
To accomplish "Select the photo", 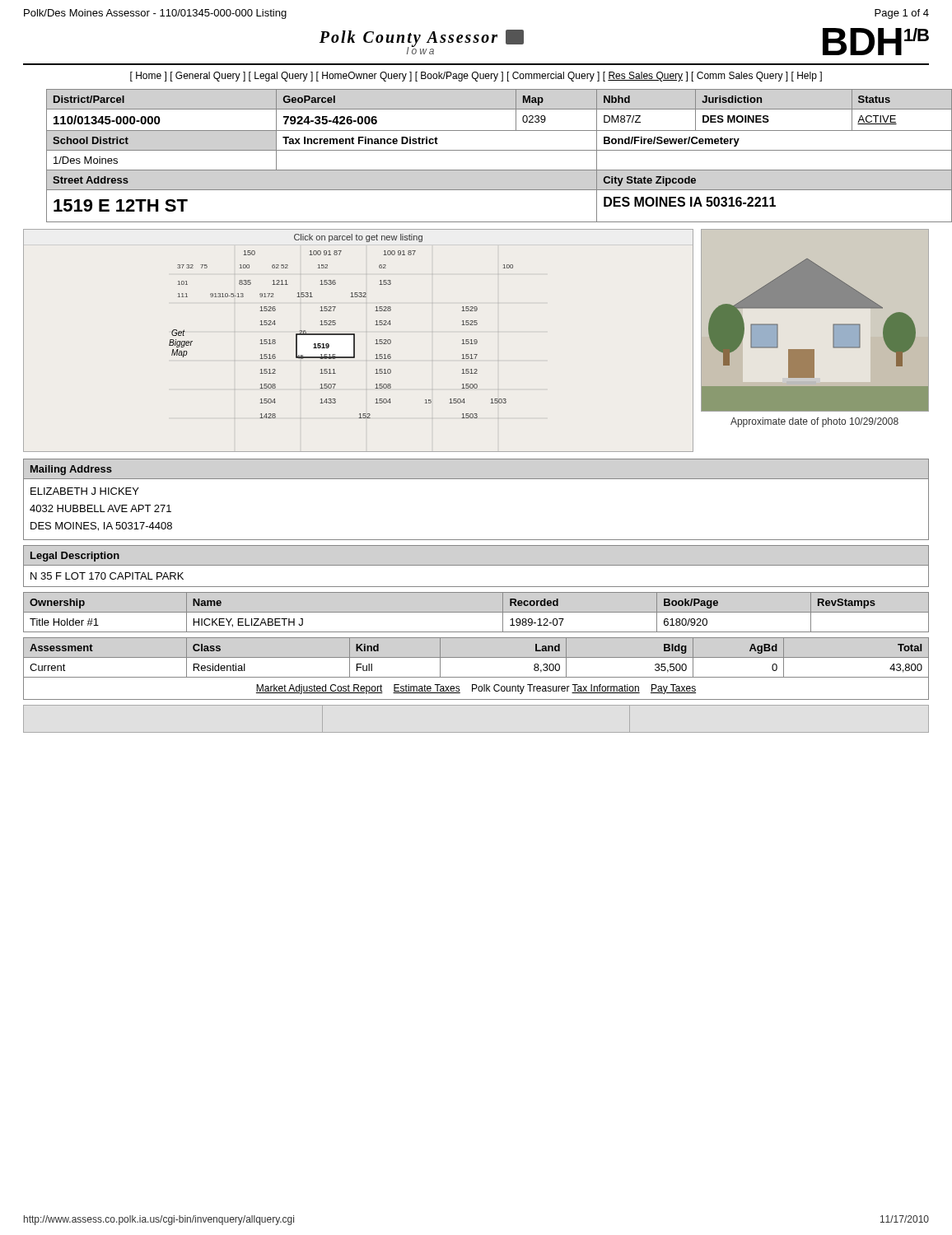I will 814,341.
